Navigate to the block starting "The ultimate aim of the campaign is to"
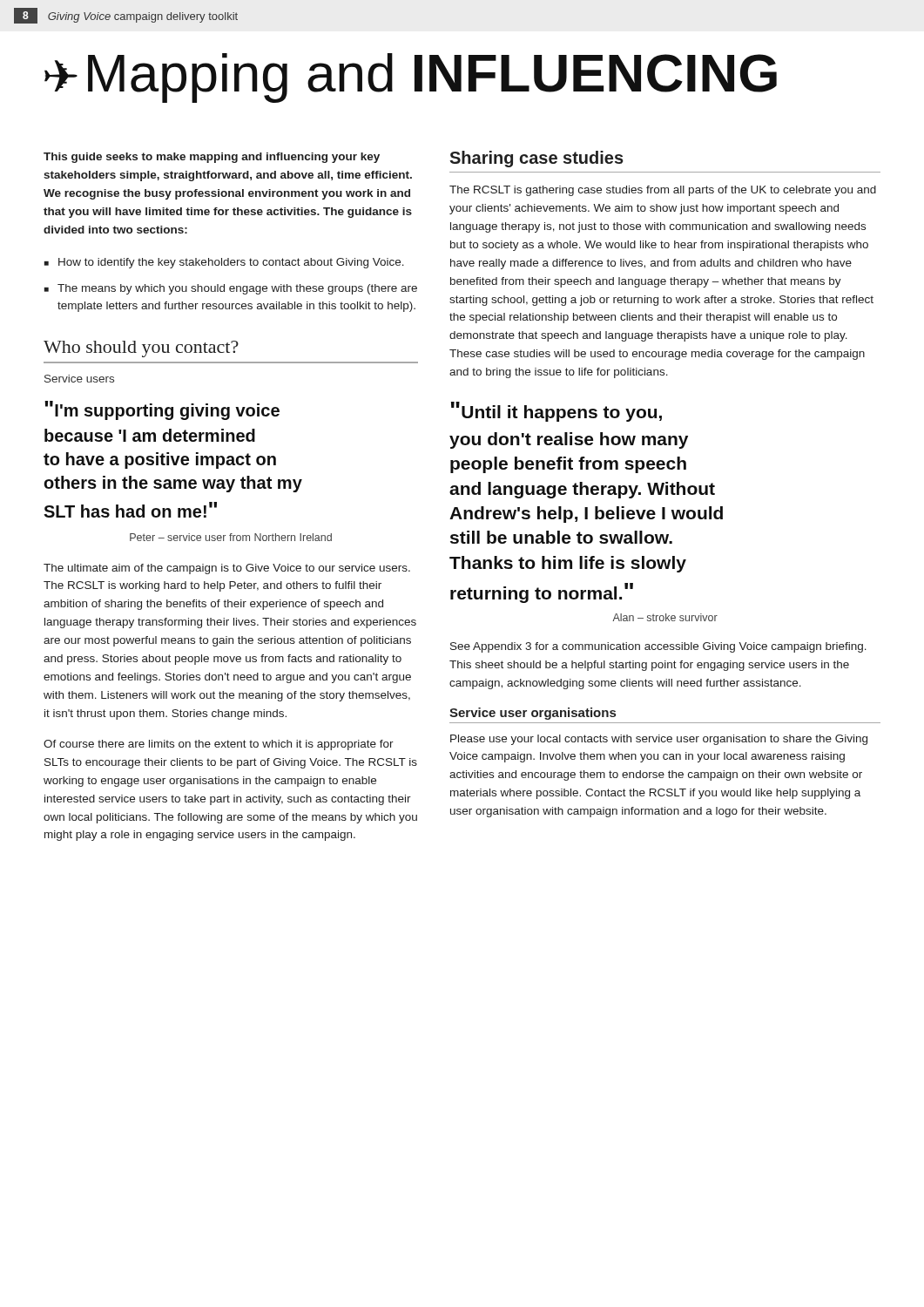Screen dimensions: 1307x924 (x=230, y=640)
